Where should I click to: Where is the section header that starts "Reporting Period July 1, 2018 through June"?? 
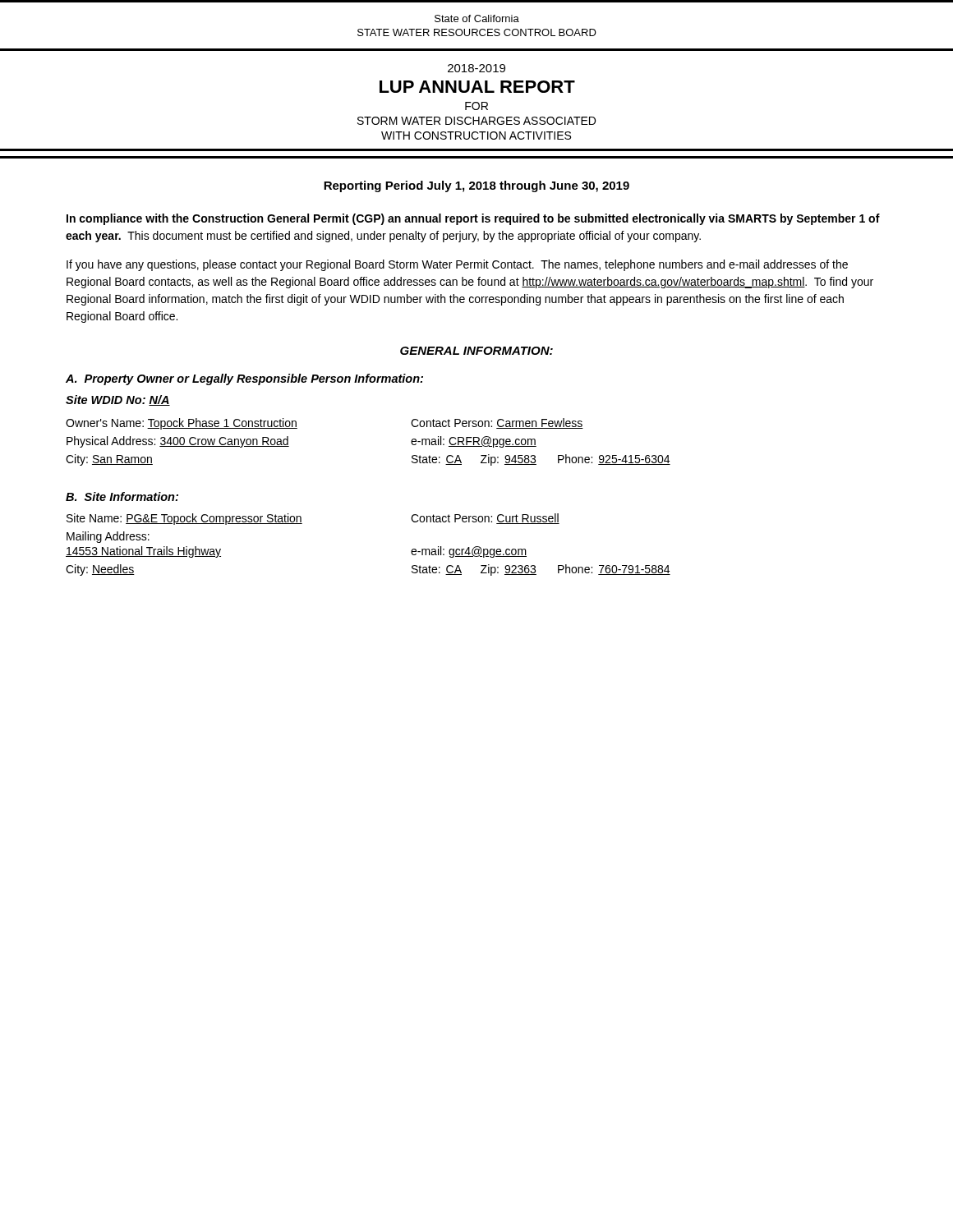tap(476, 185)
